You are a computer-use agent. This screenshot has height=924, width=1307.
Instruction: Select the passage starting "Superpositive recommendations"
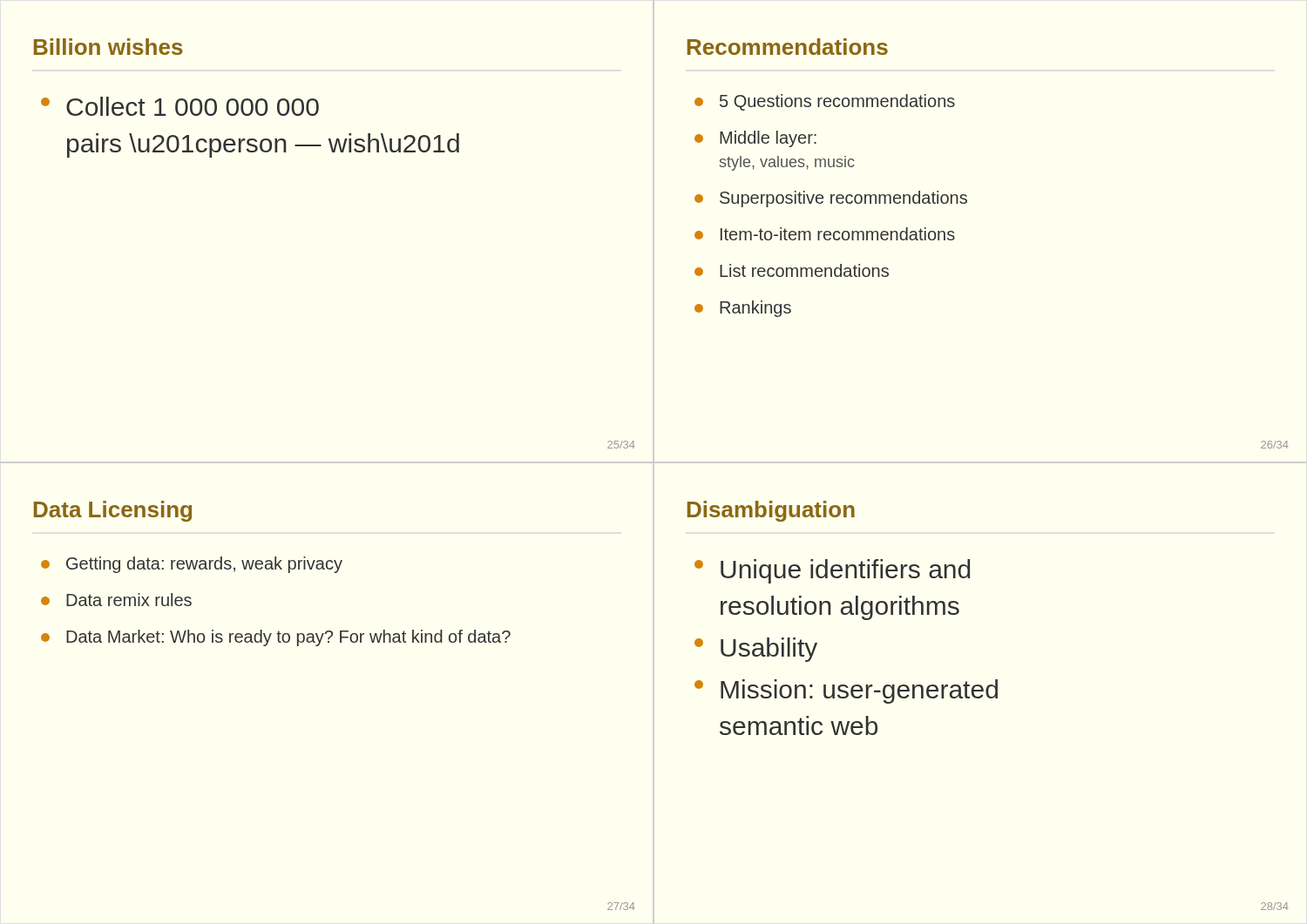(831, 199)
